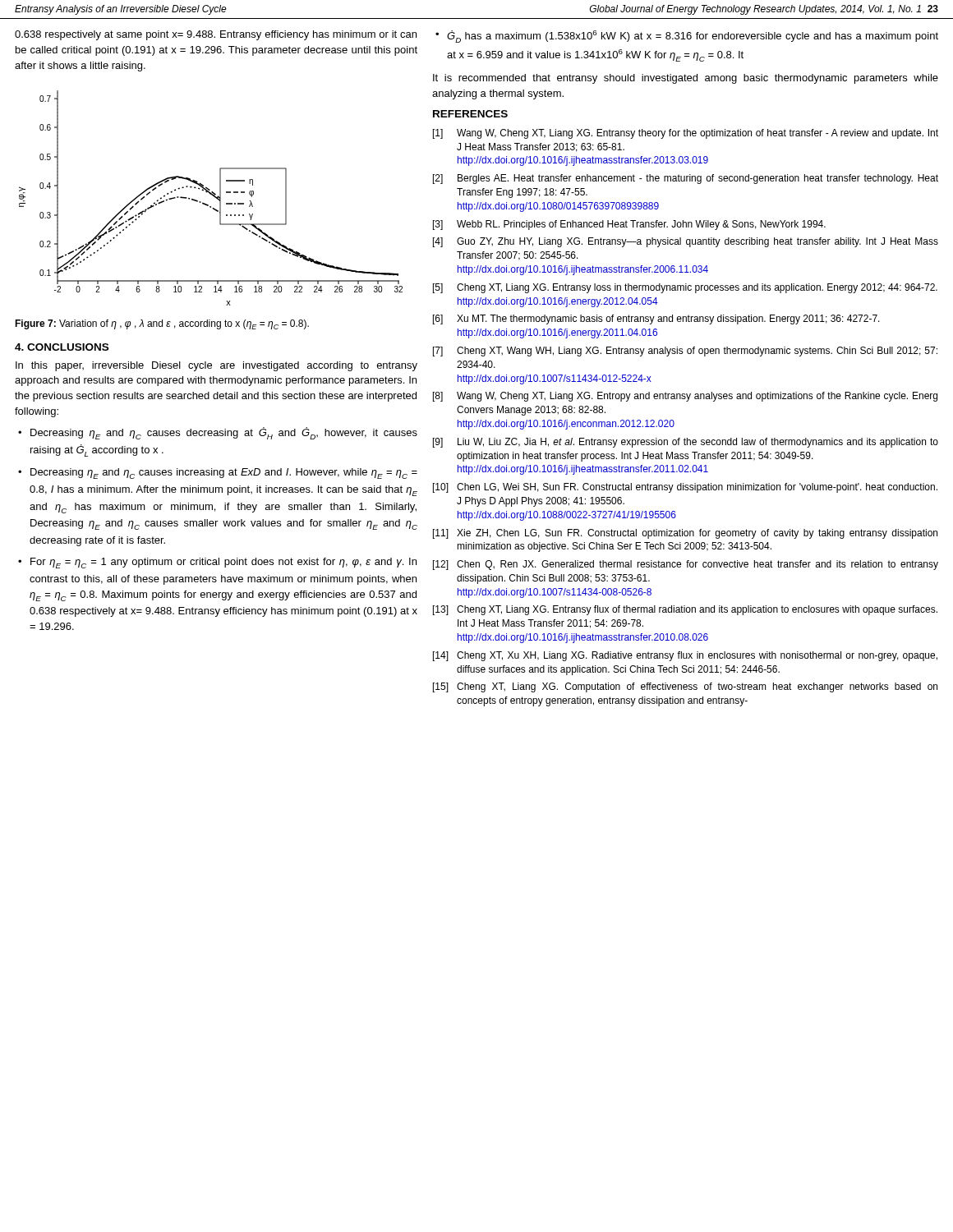Click on the list item that reads "For ηE = ηC = 1 any"
The height and width of the screenshot is (1232, 953).
click(x=223, y=594)
